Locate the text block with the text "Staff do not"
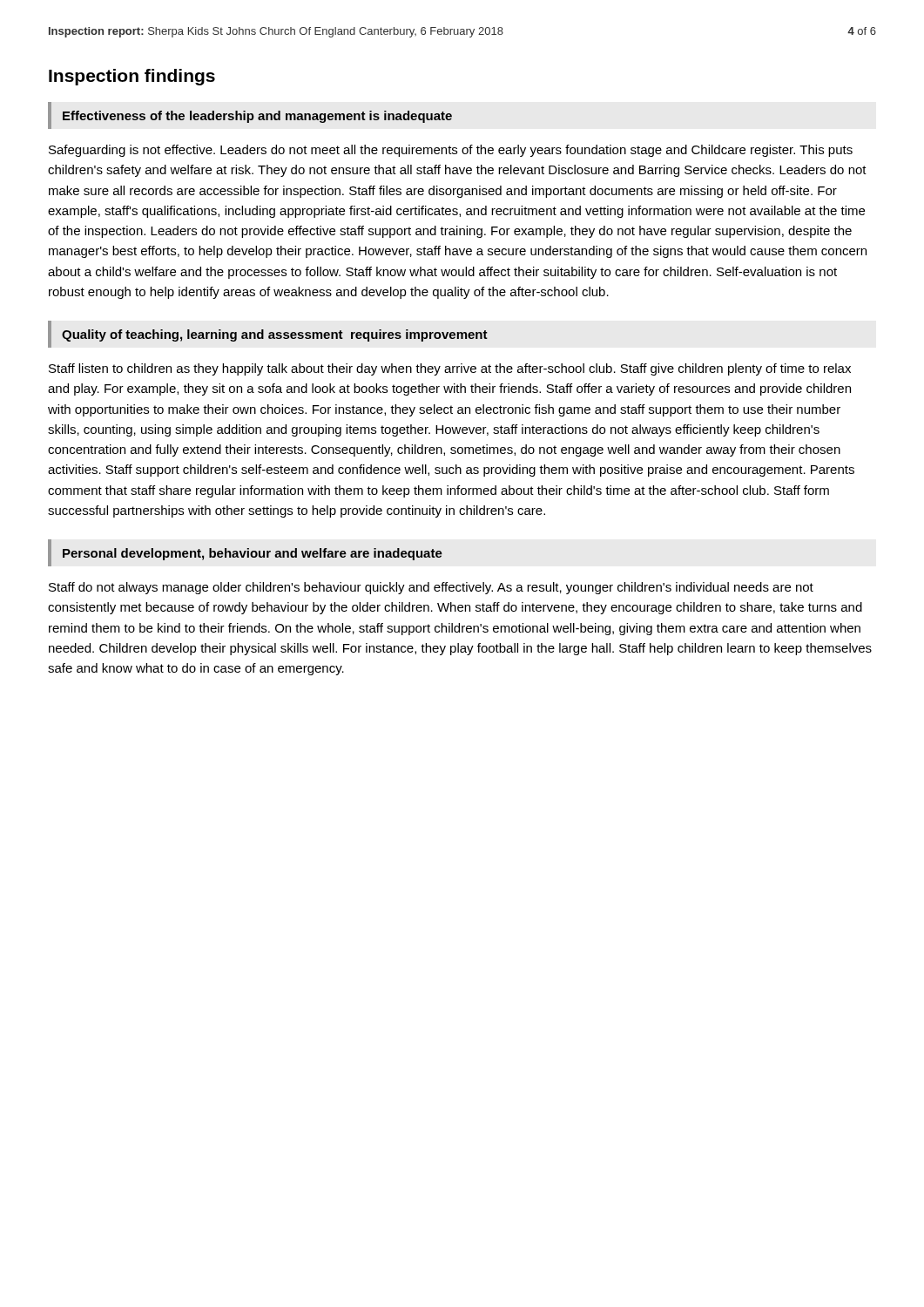This screenshot has width=924, height=1307. pyautogui.click(x=460, y=627)
